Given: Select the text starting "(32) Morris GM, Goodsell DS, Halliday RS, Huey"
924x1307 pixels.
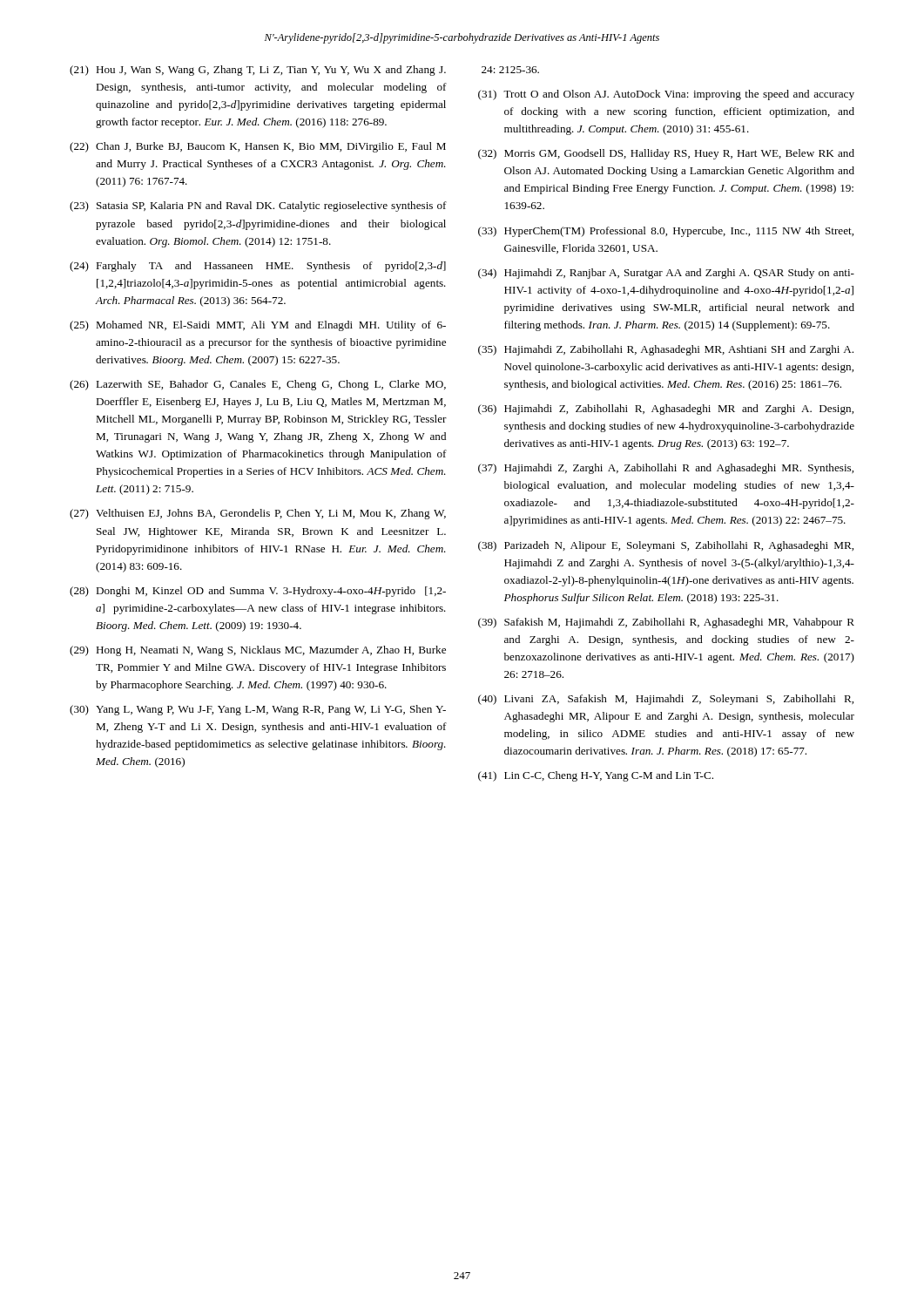Looking at the screenshot, I should pyautogui.click(x=666, y=180).
